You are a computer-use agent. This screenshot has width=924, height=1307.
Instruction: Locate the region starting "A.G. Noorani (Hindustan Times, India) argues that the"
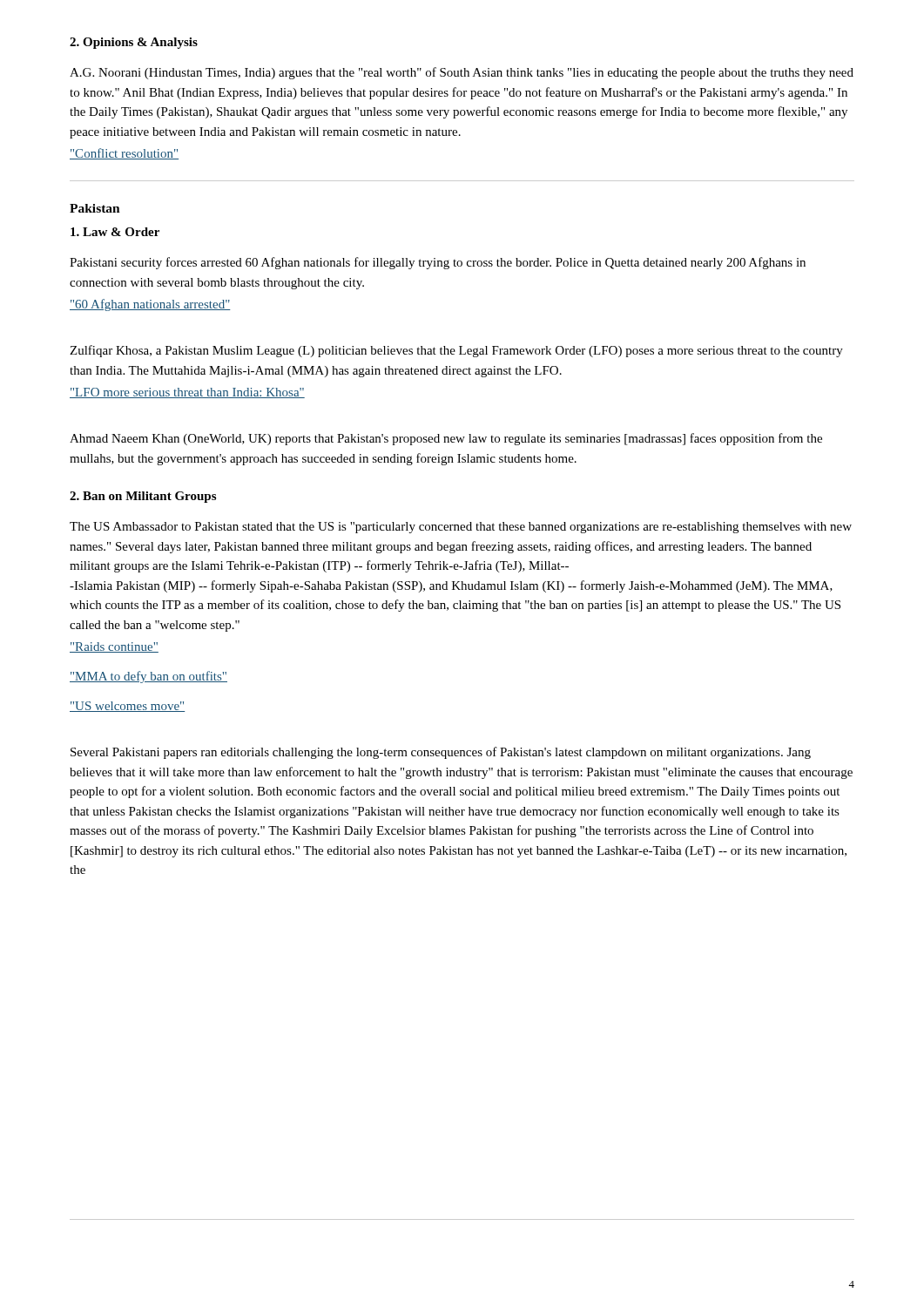(462, 102)
